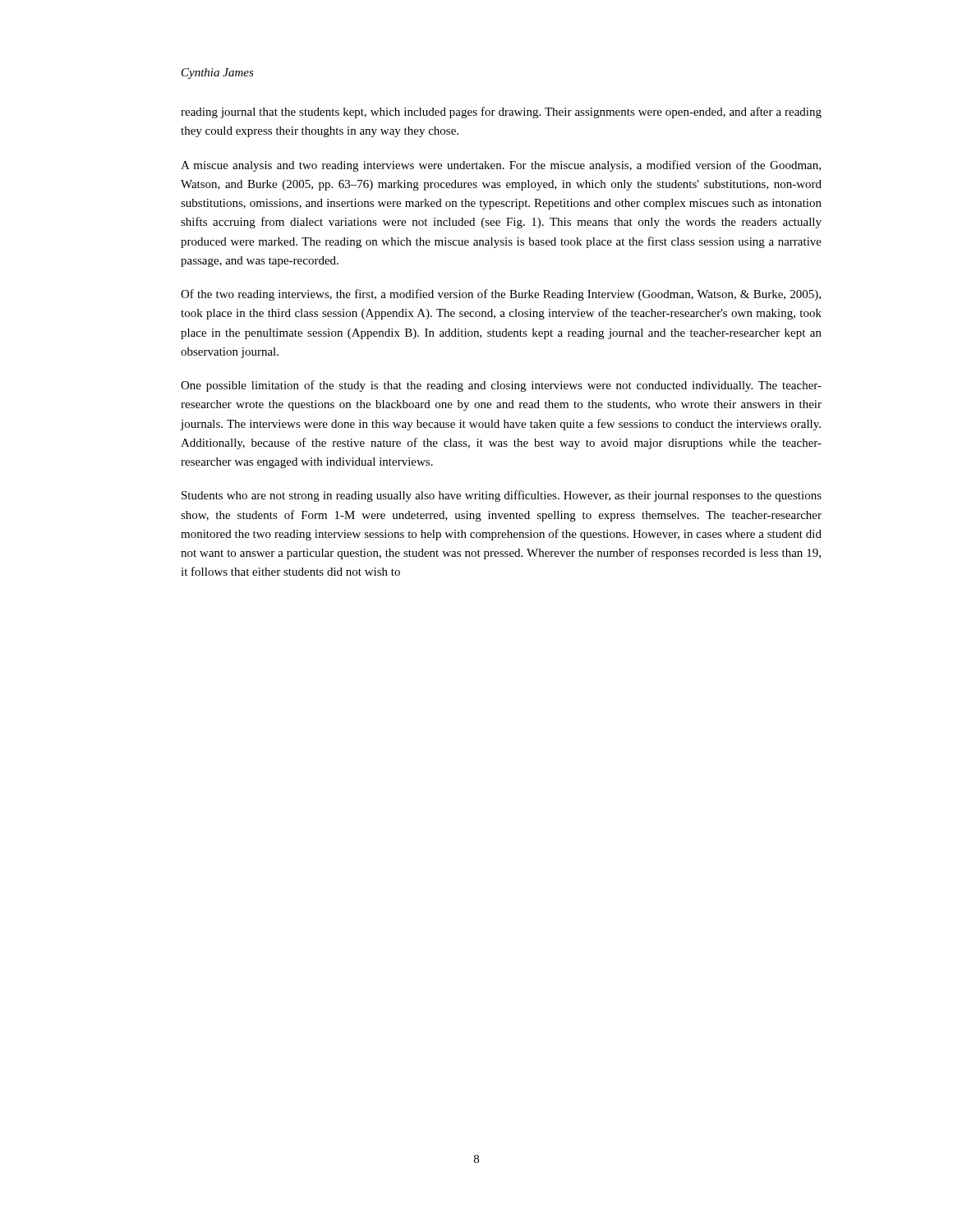Where is the passage that starts "Students who are not"?

[x=501, y=534]
